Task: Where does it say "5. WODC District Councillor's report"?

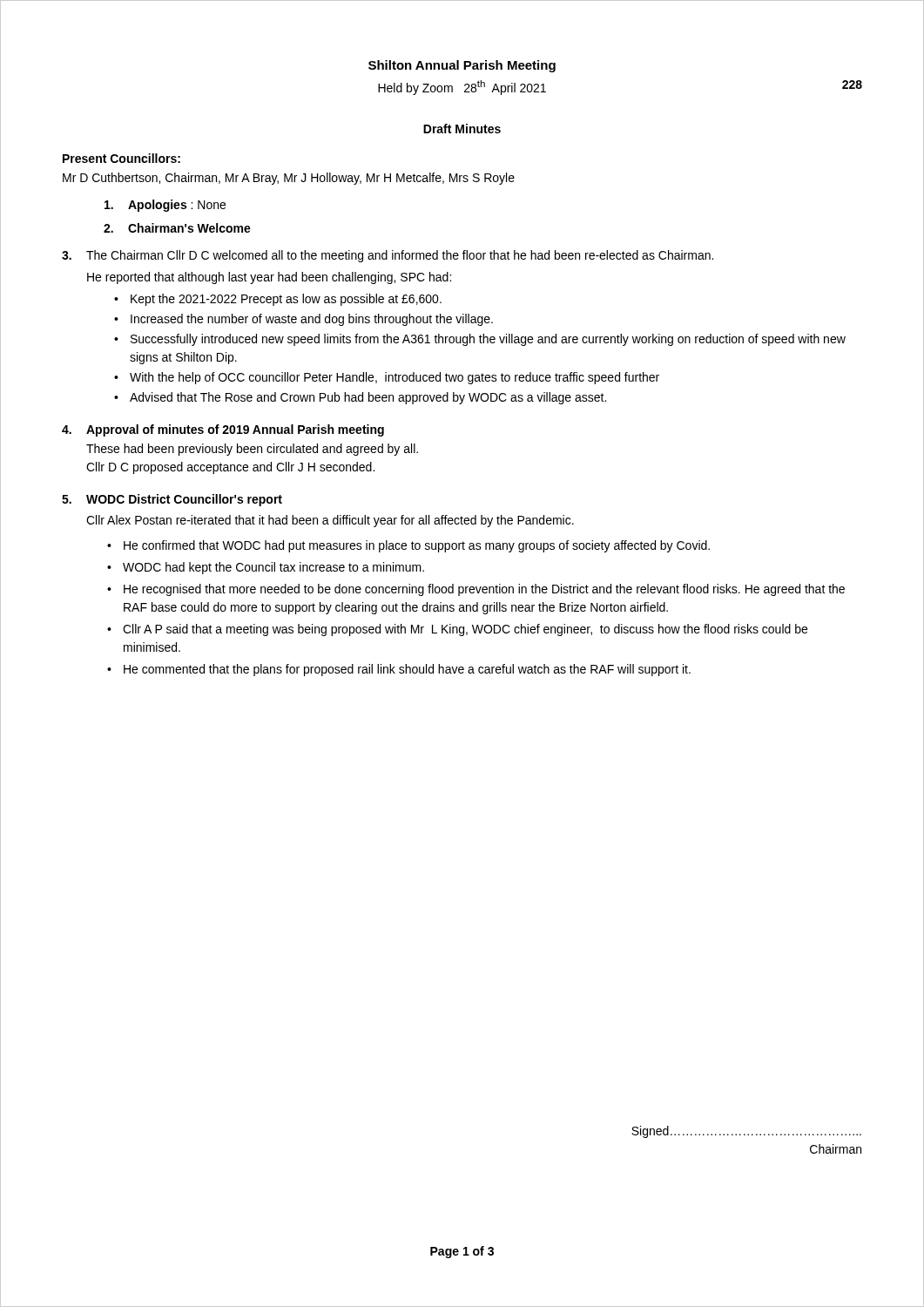Action: click(172, 499)
